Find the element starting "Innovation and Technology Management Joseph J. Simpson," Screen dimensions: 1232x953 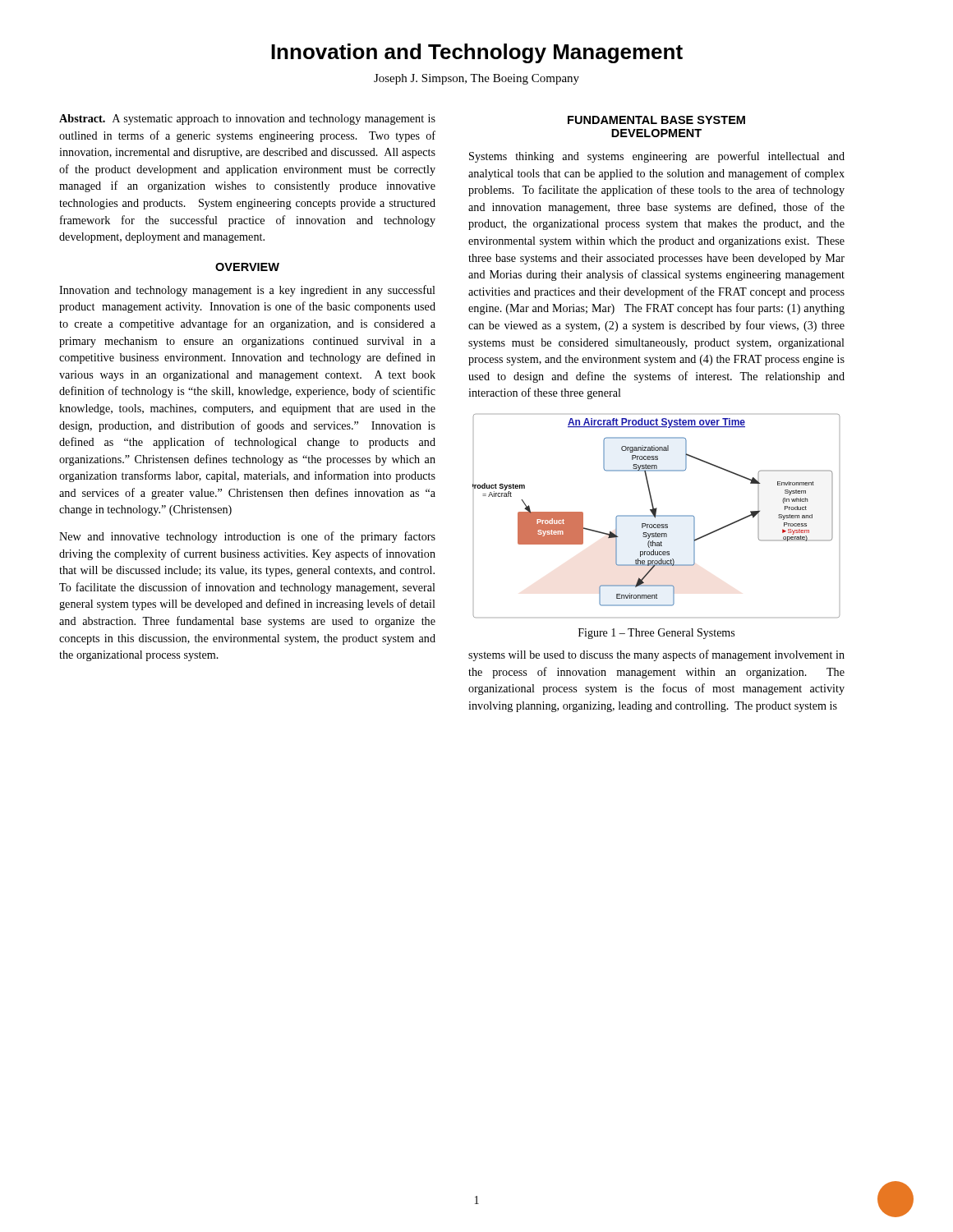tap(476, 62)
